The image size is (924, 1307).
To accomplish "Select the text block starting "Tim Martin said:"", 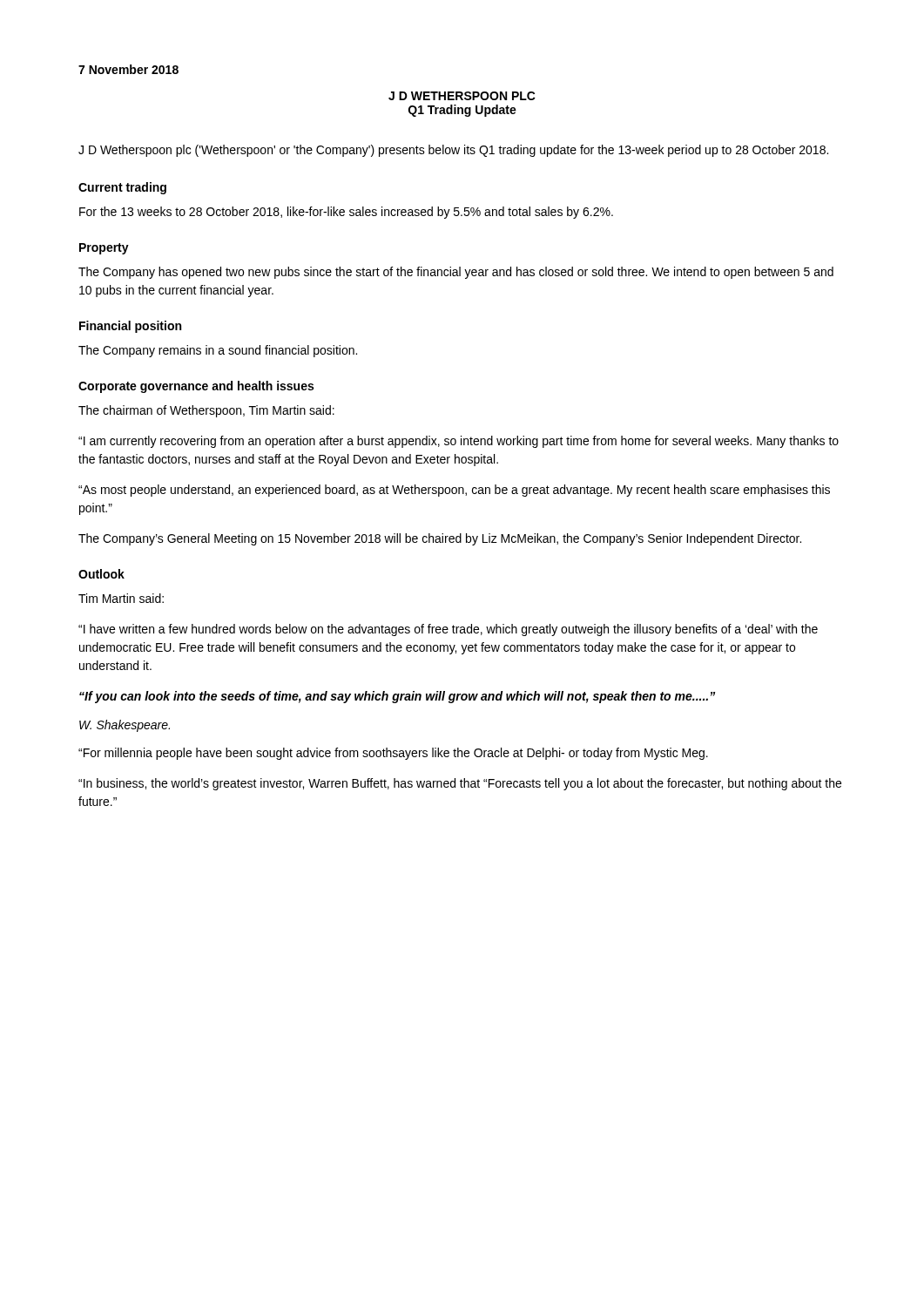I will pyautogui.click(x=122, y=599).
